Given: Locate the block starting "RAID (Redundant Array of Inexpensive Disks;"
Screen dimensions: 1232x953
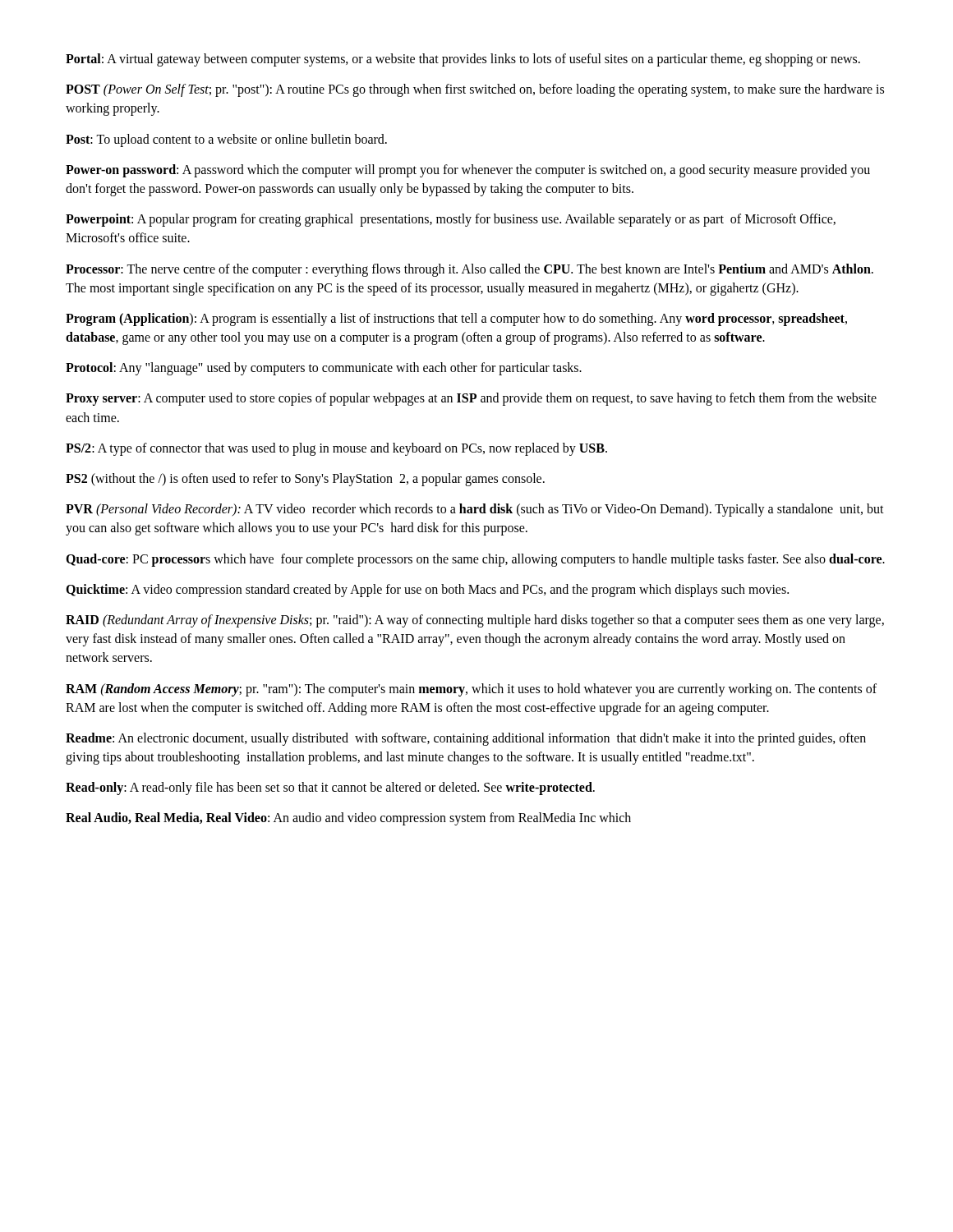Looking at the screenshot, I should pos(475,639).
